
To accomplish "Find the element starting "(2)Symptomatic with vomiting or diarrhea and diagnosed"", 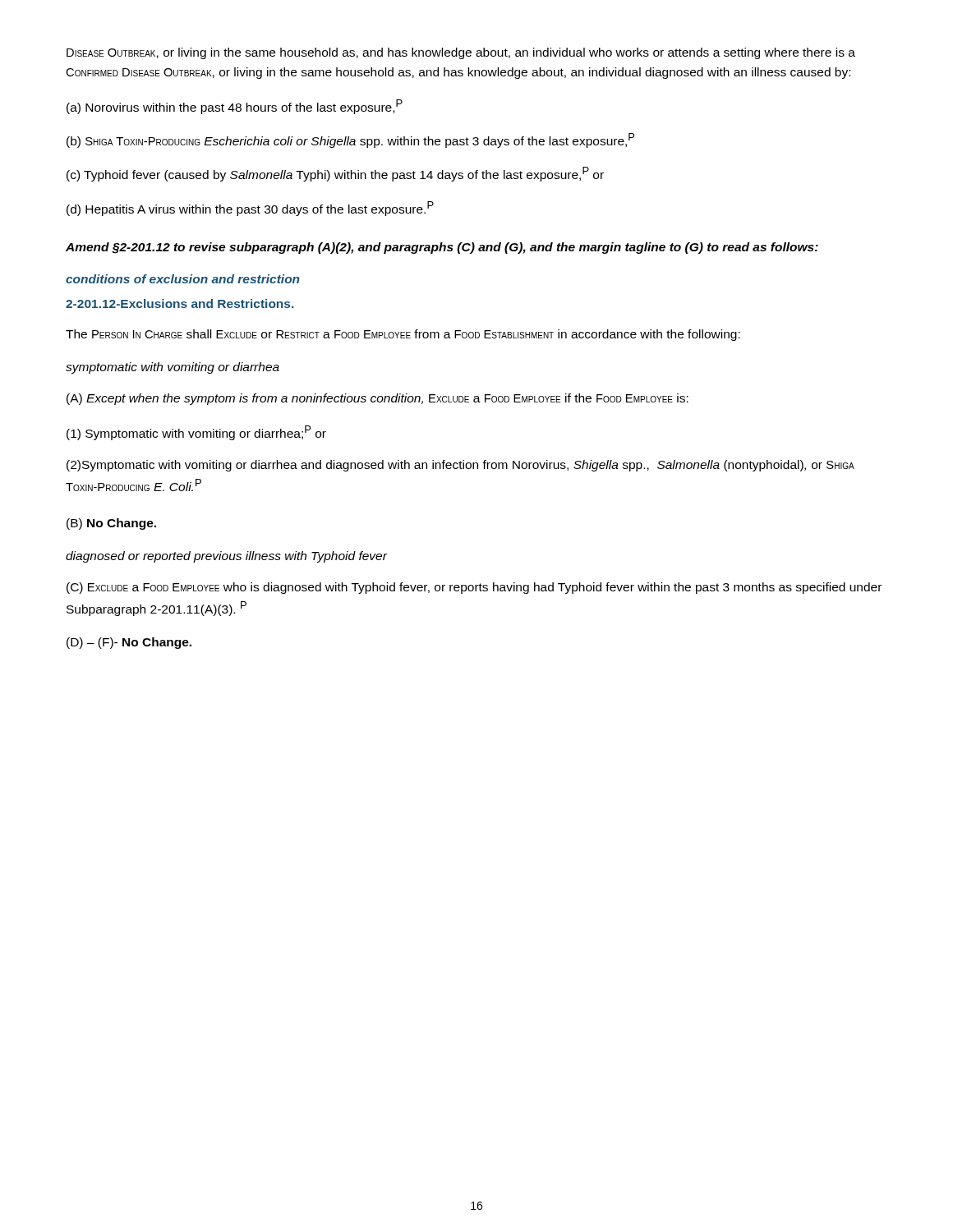I will (460, 476).
